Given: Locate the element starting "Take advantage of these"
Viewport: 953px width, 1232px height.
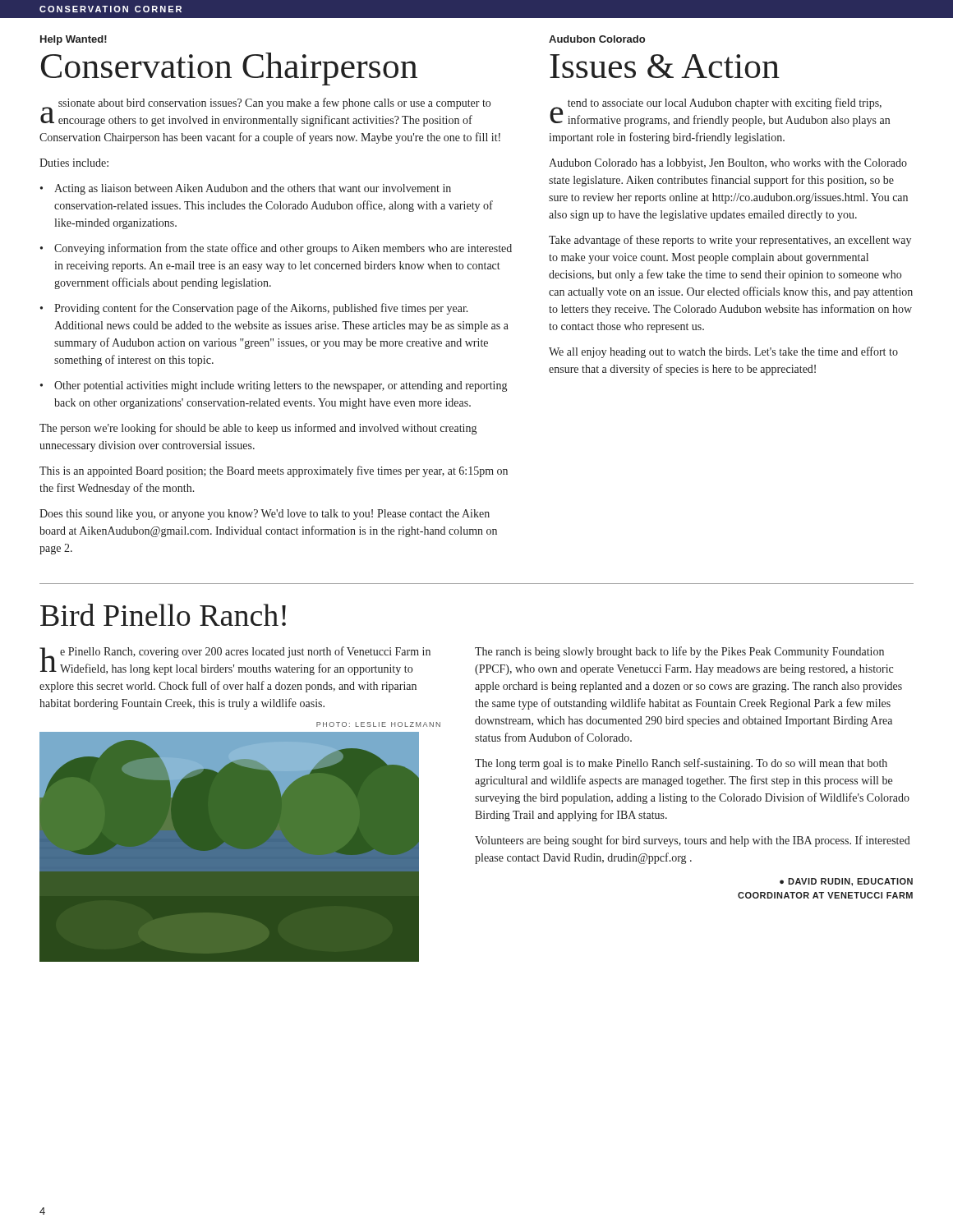Looking at the screenshot, I should click(x=731, y=284).
